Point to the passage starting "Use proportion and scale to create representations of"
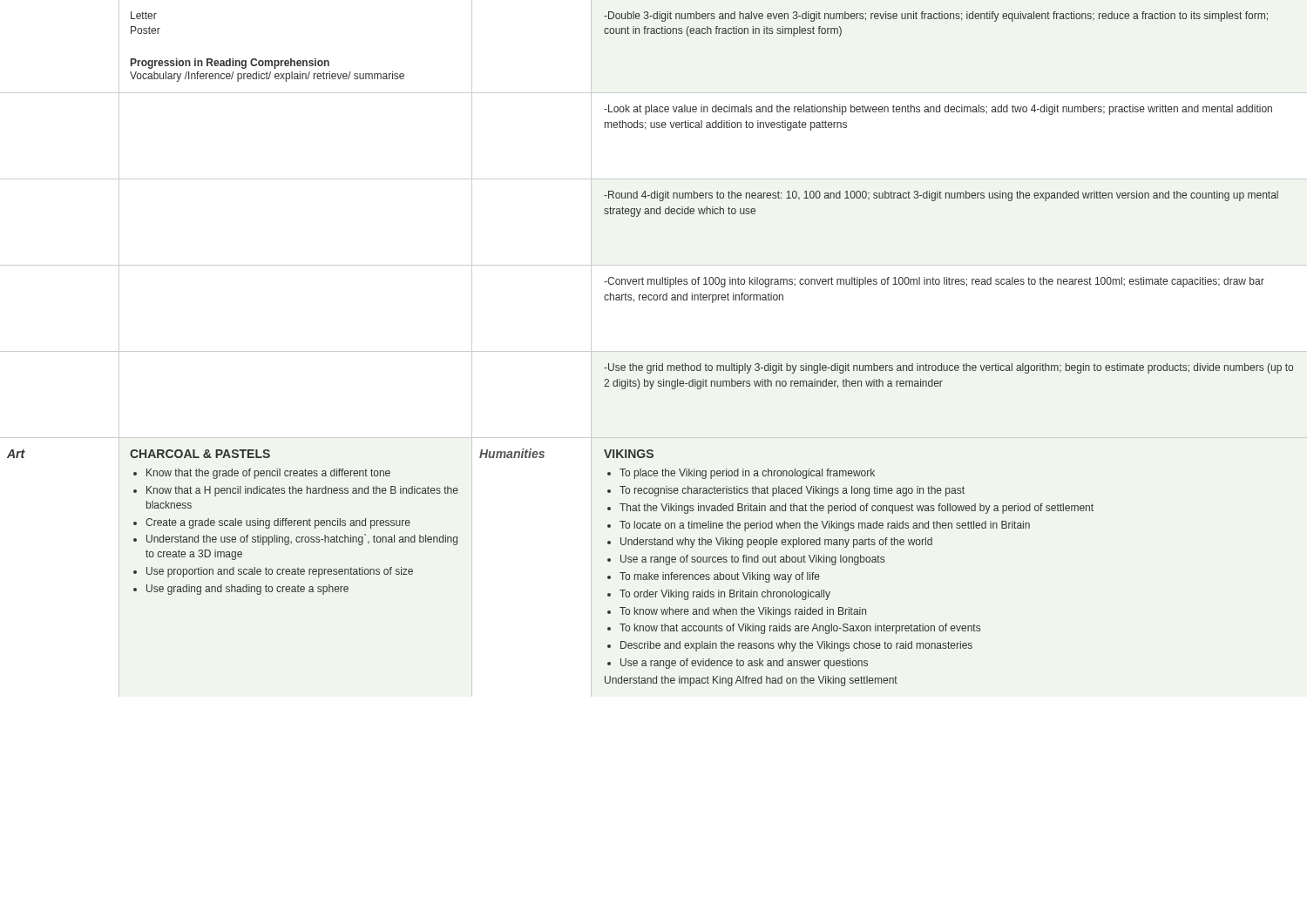This screenshot has width=1307, height=924. coord(279,571)
